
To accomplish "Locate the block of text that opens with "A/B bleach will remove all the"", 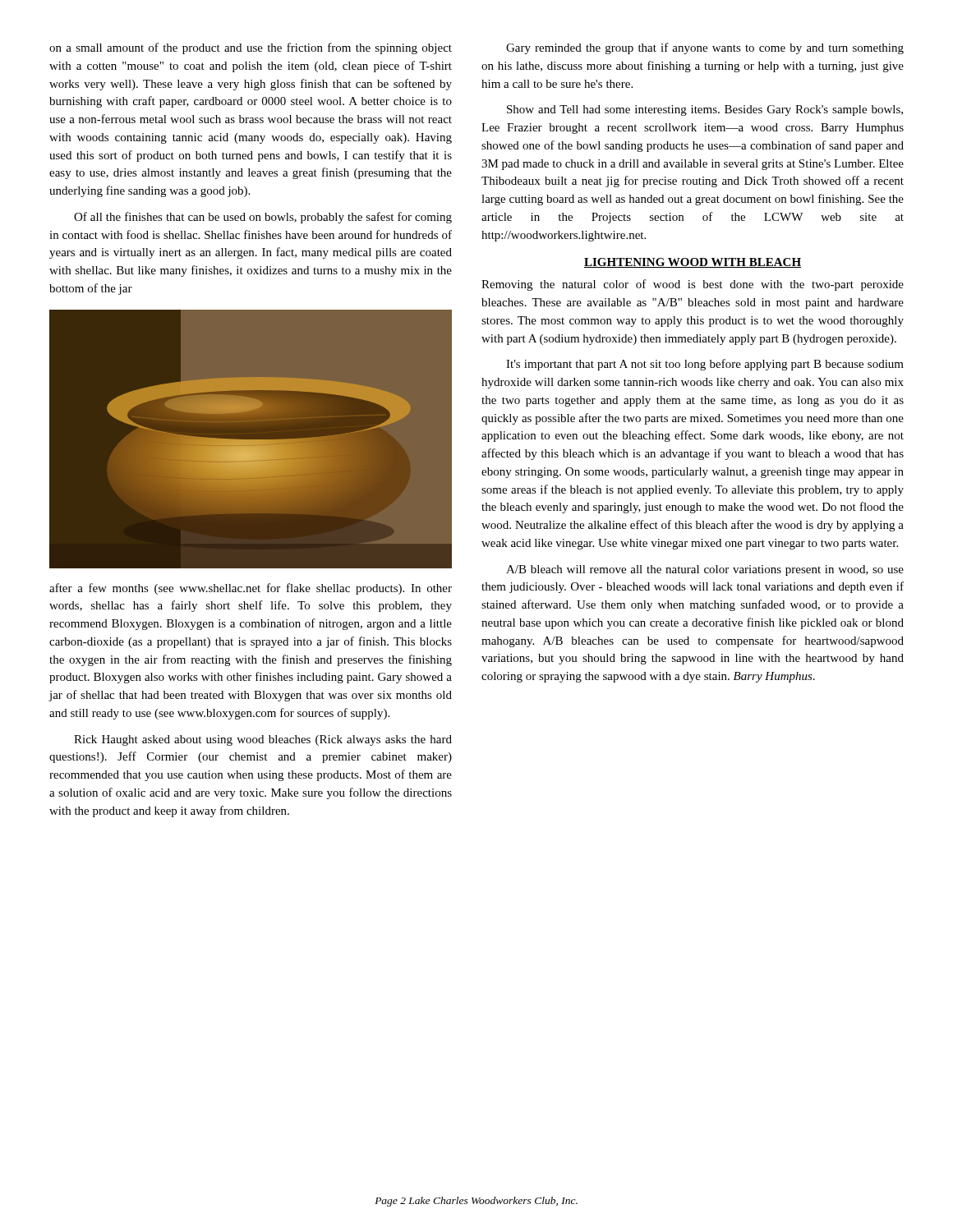I will point(693,623).
